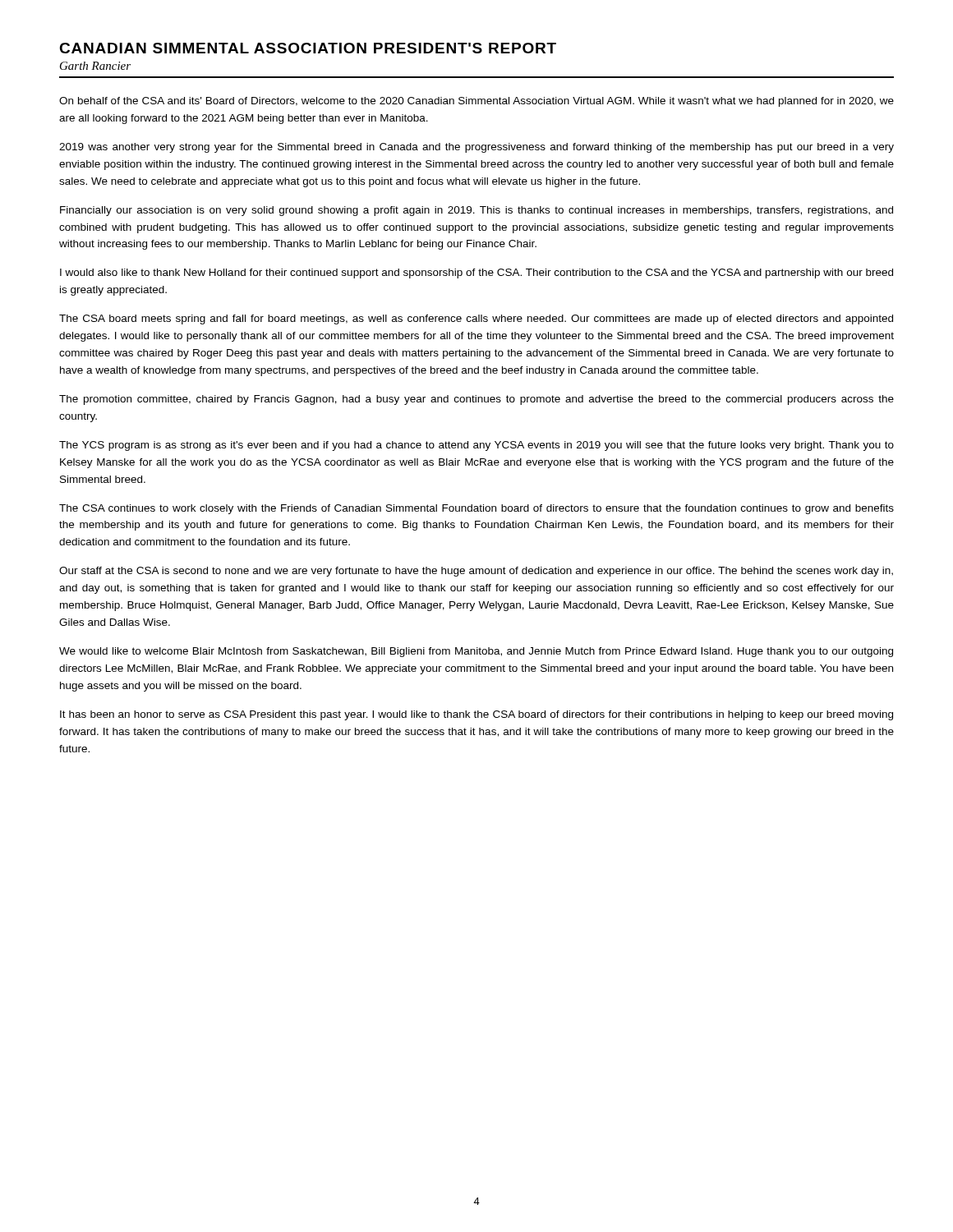
Task: Find the block on this page that starts "The CSA board meets spring"
Action: [476, 345]
